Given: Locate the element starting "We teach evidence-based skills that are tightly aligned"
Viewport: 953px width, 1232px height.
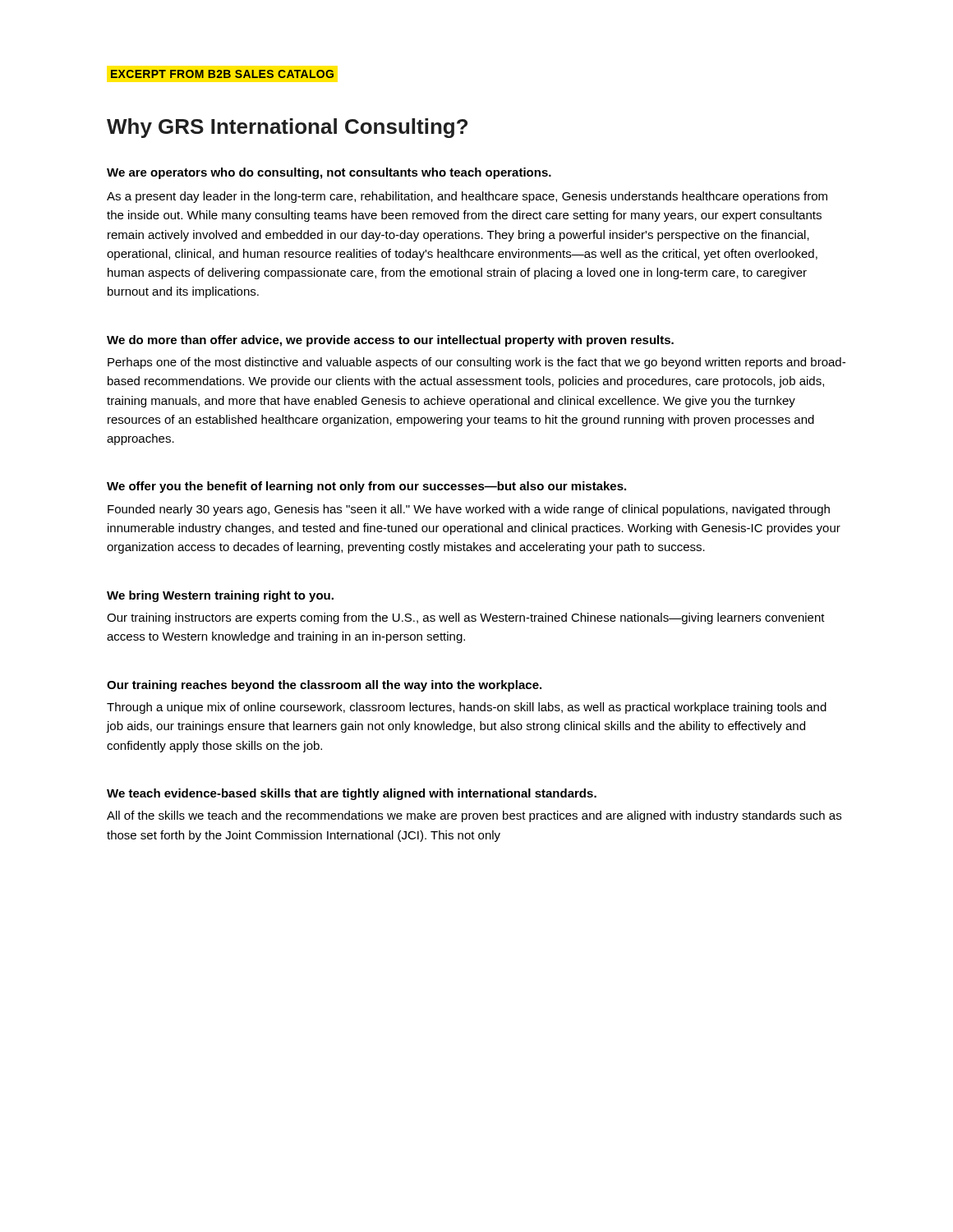Looking at the screenshot, I should [x=476, y=793].
